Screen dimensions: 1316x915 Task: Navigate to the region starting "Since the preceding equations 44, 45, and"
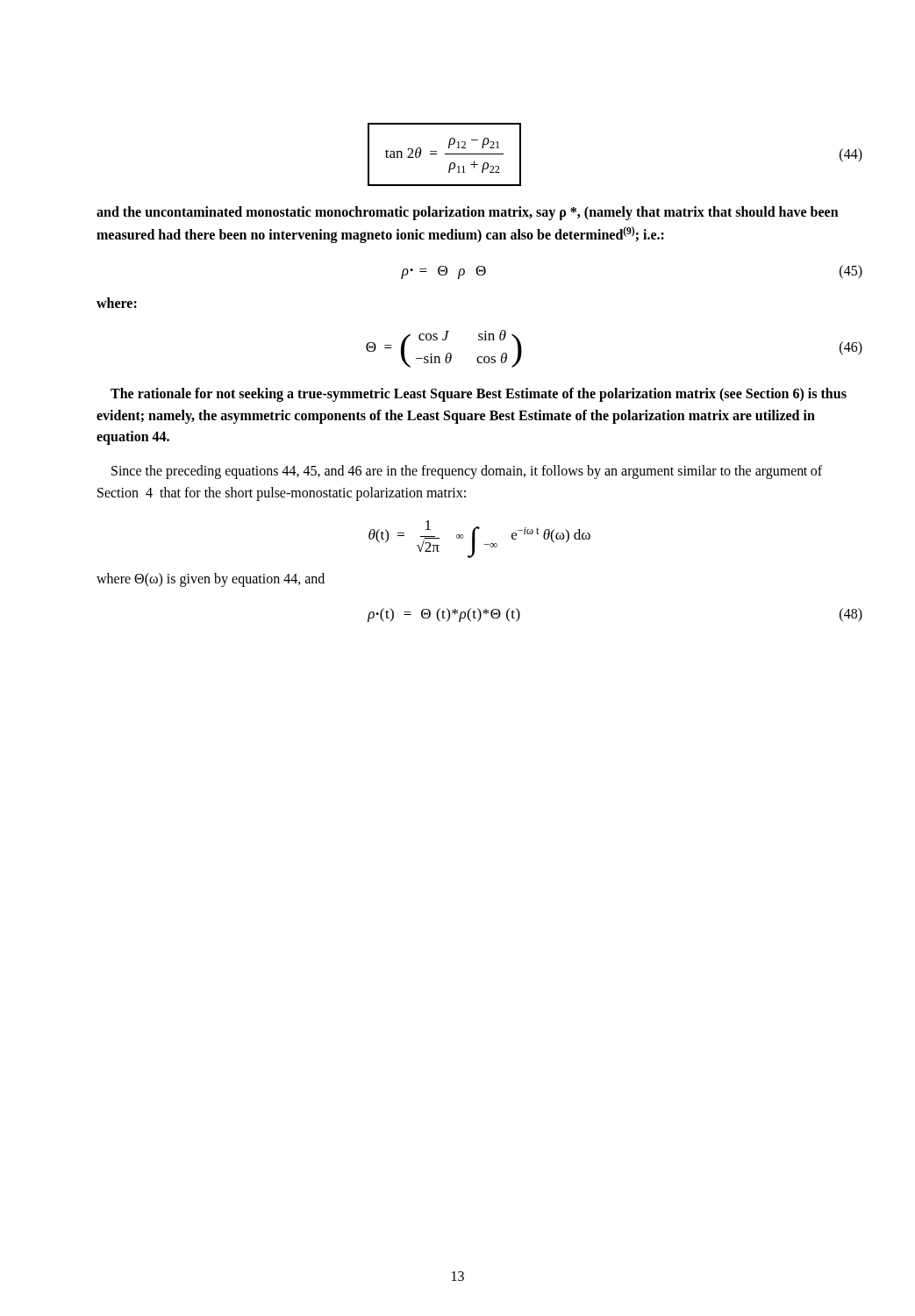tap(479, 482)
